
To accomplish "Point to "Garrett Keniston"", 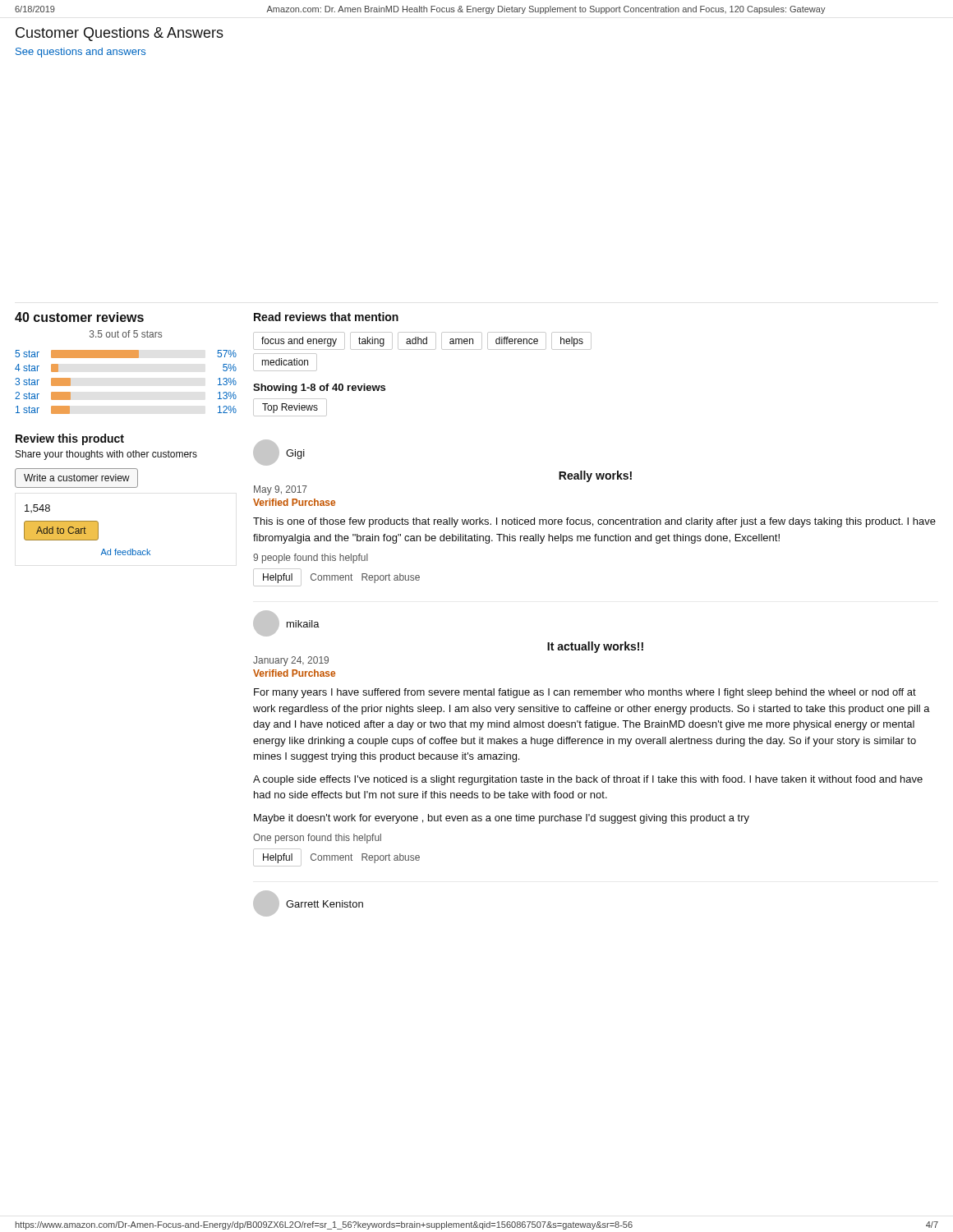I will pyautogui.click(x=308, y=903).
